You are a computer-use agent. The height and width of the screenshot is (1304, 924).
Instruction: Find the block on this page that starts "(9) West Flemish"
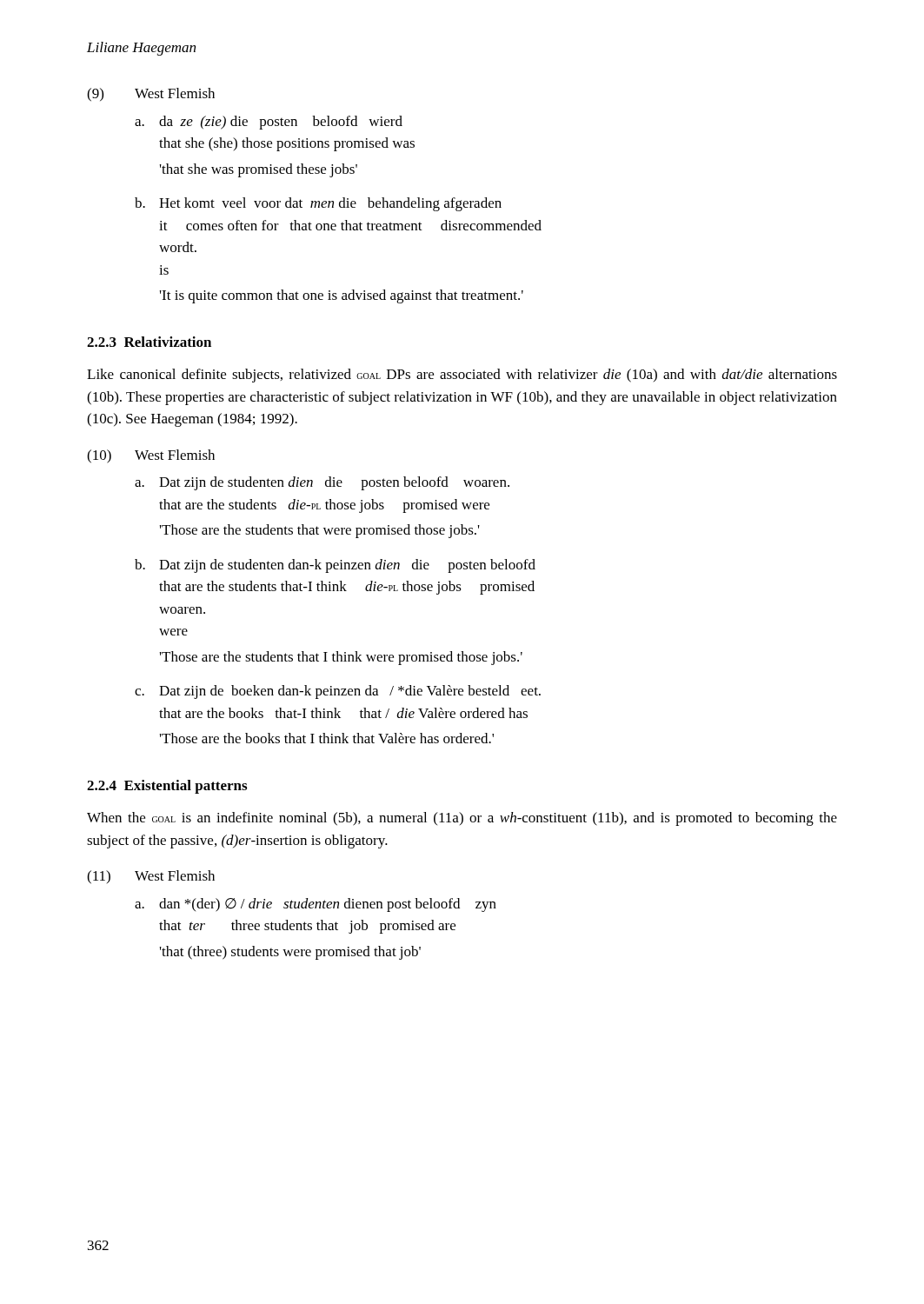462,199
